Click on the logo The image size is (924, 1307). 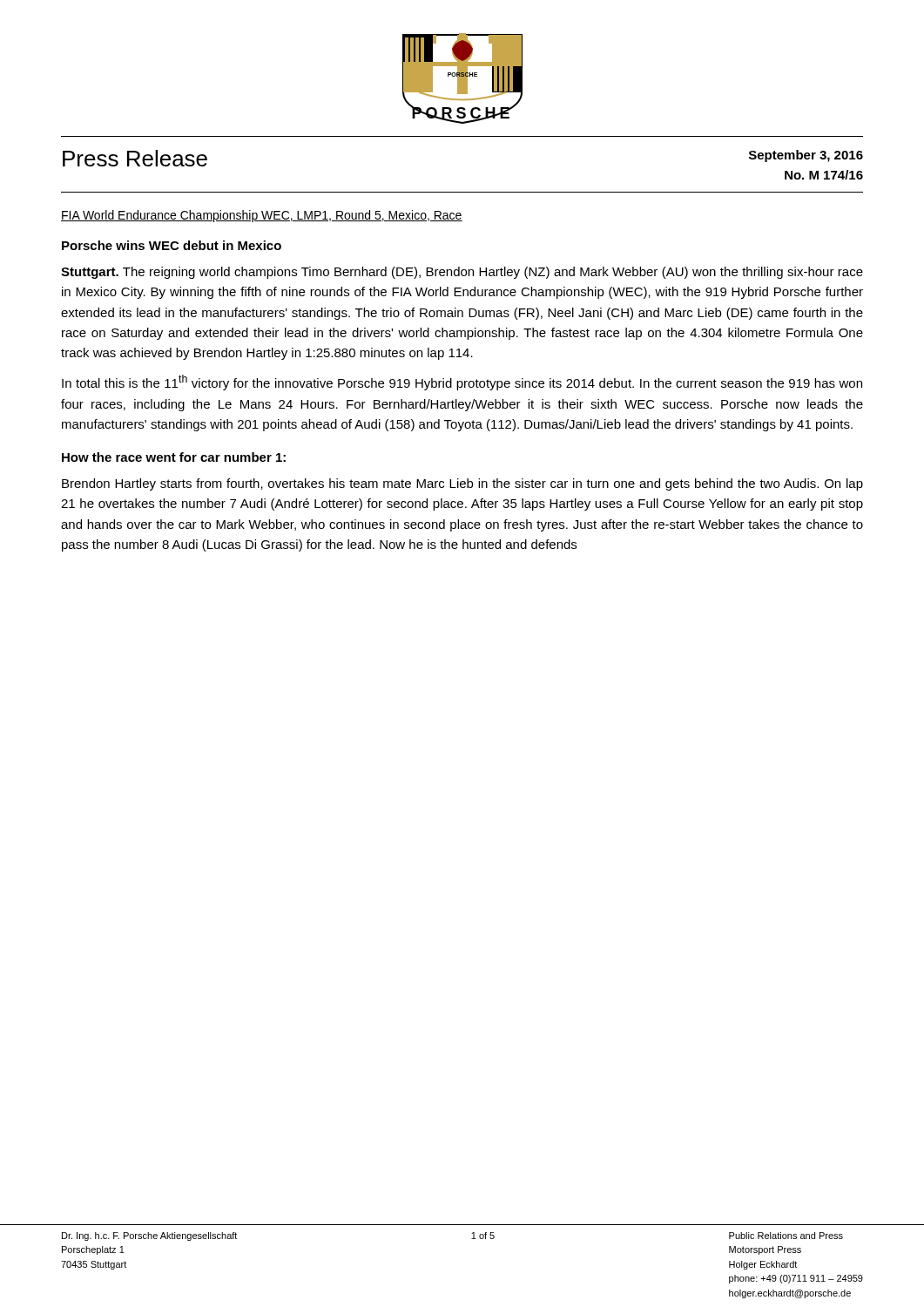point(462,68)
